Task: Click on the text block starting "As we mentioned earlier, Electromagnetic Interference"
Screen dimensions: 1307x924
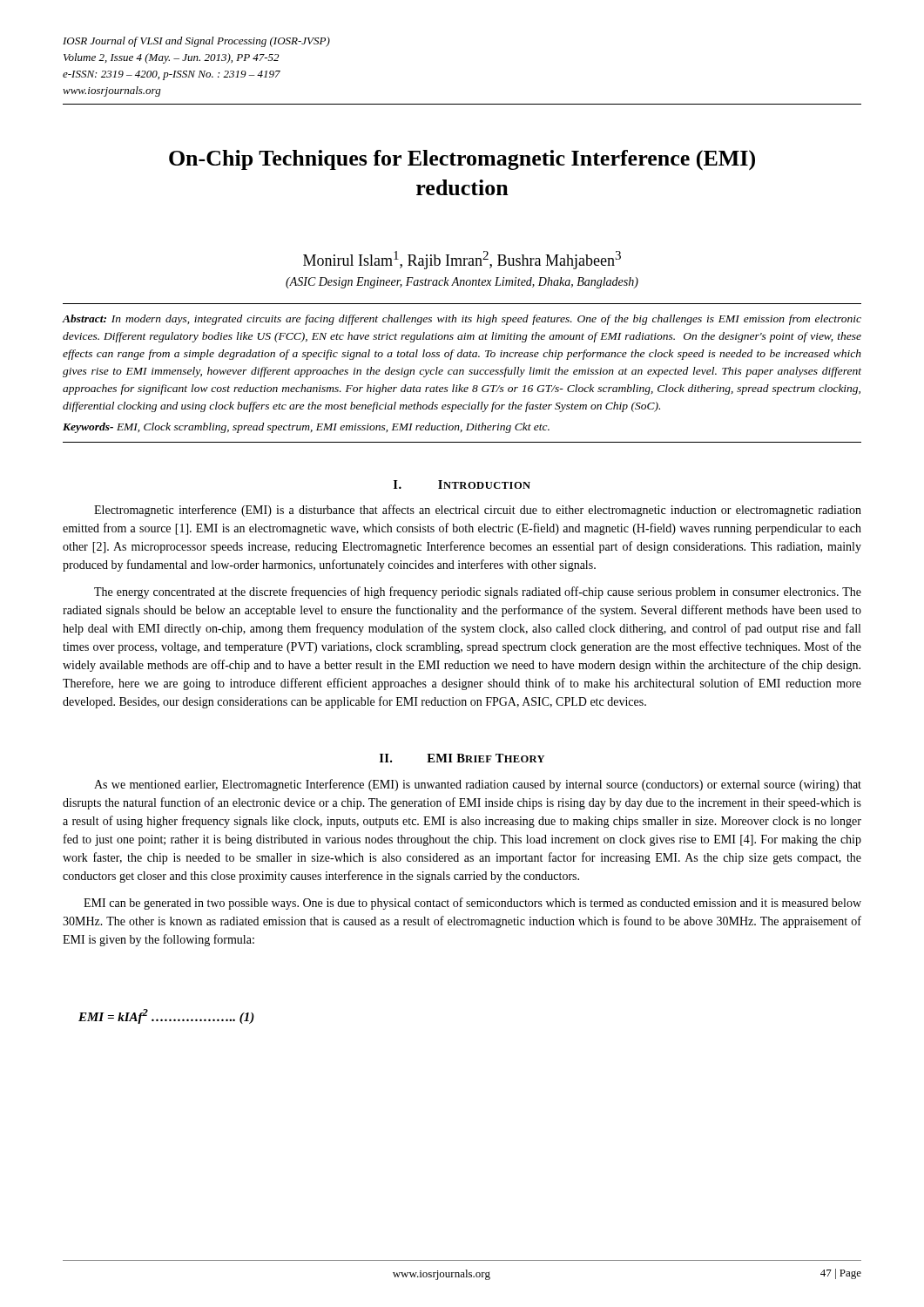Action: click(x=462, y=862)
